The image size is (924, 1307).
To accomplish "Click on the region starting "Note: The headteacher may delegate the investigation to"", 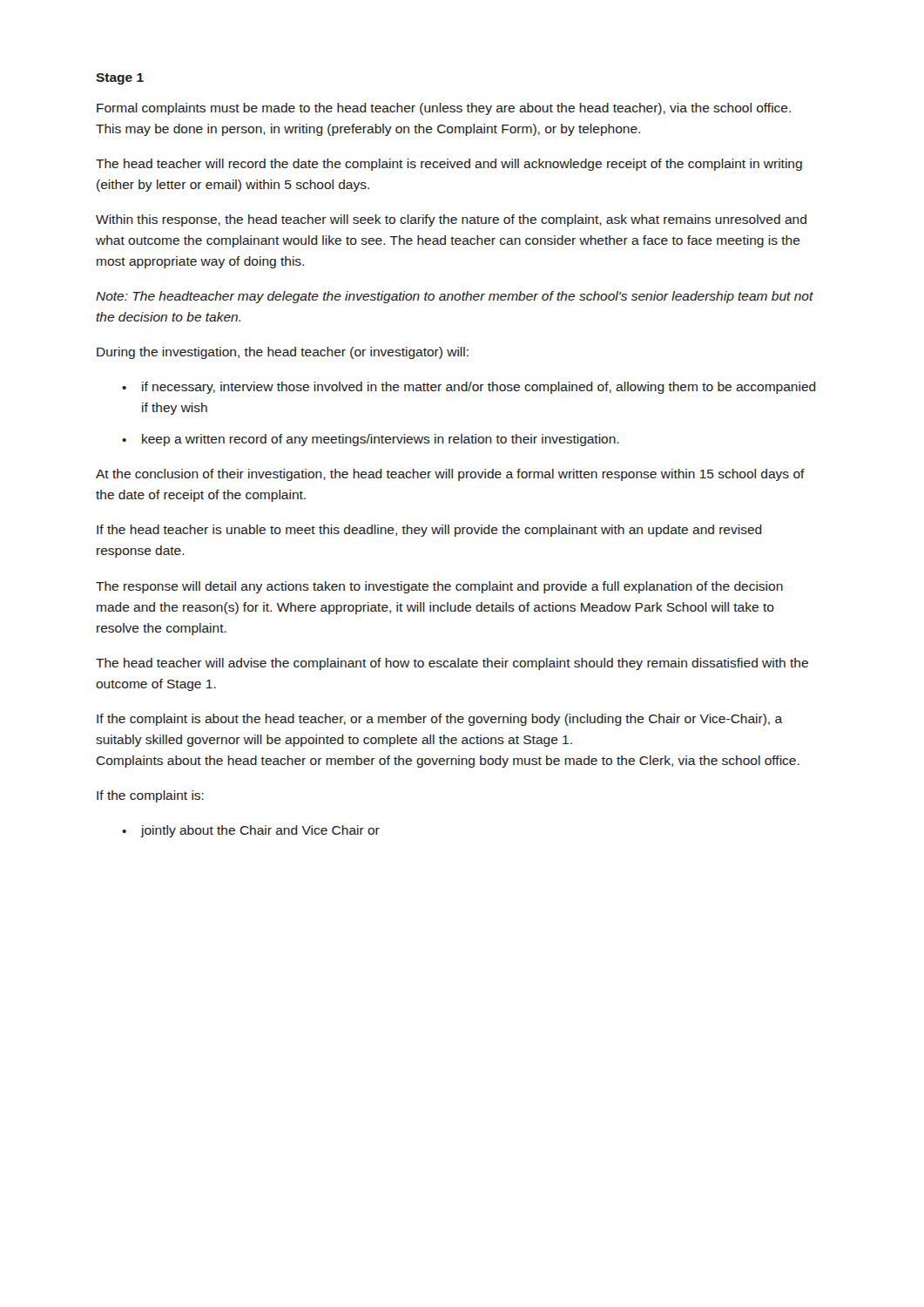I will (x=454, y=306).
